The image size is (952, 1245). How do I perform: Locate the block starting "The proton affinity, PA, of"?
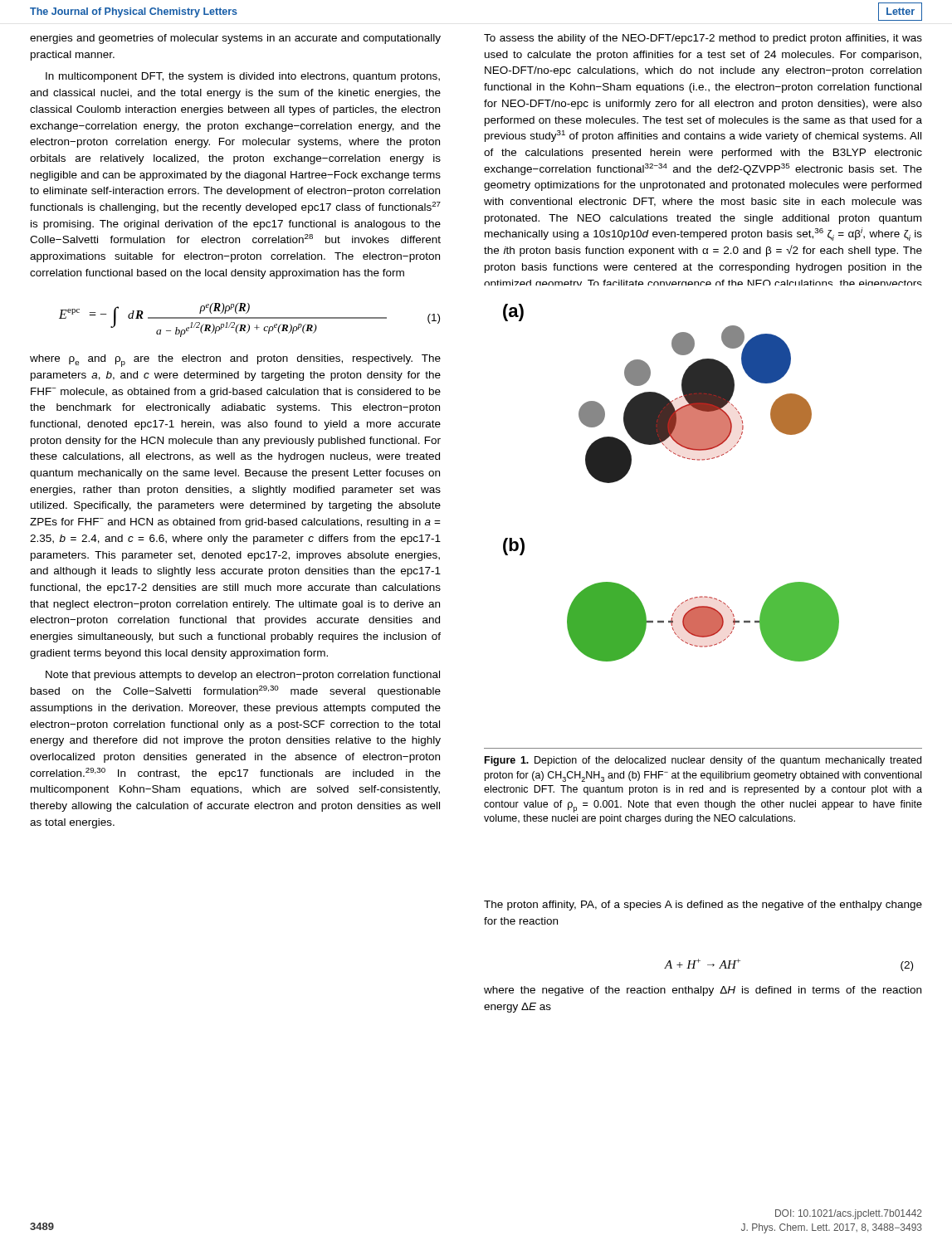click(703, 913)
